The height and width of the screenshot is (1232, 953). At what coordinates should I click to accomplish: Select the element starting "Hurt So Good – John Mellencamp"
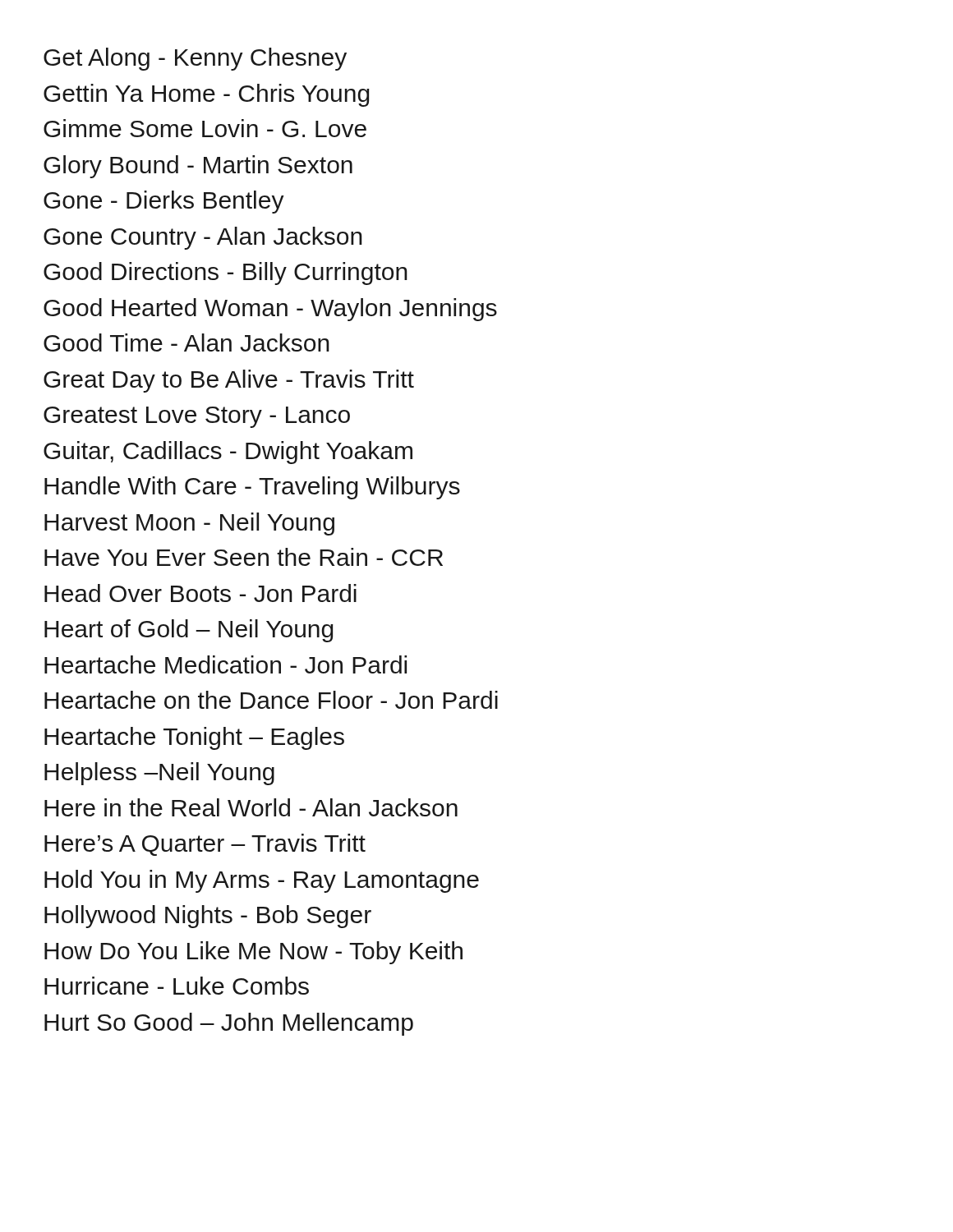[228, 1022]
